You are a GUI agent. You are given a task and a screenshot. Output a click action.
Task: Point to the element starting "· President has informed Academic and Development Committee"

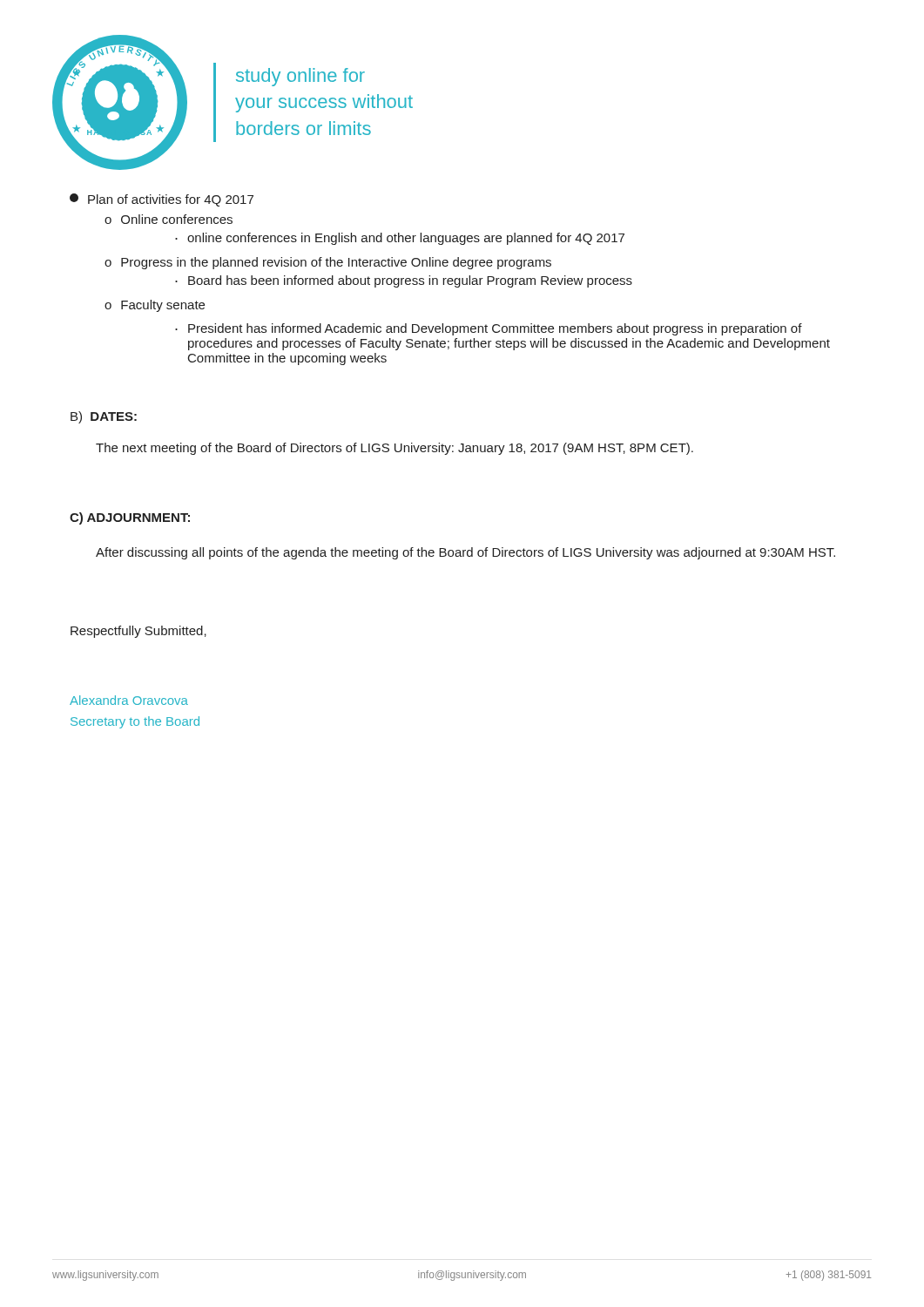(x=514, y=343)
